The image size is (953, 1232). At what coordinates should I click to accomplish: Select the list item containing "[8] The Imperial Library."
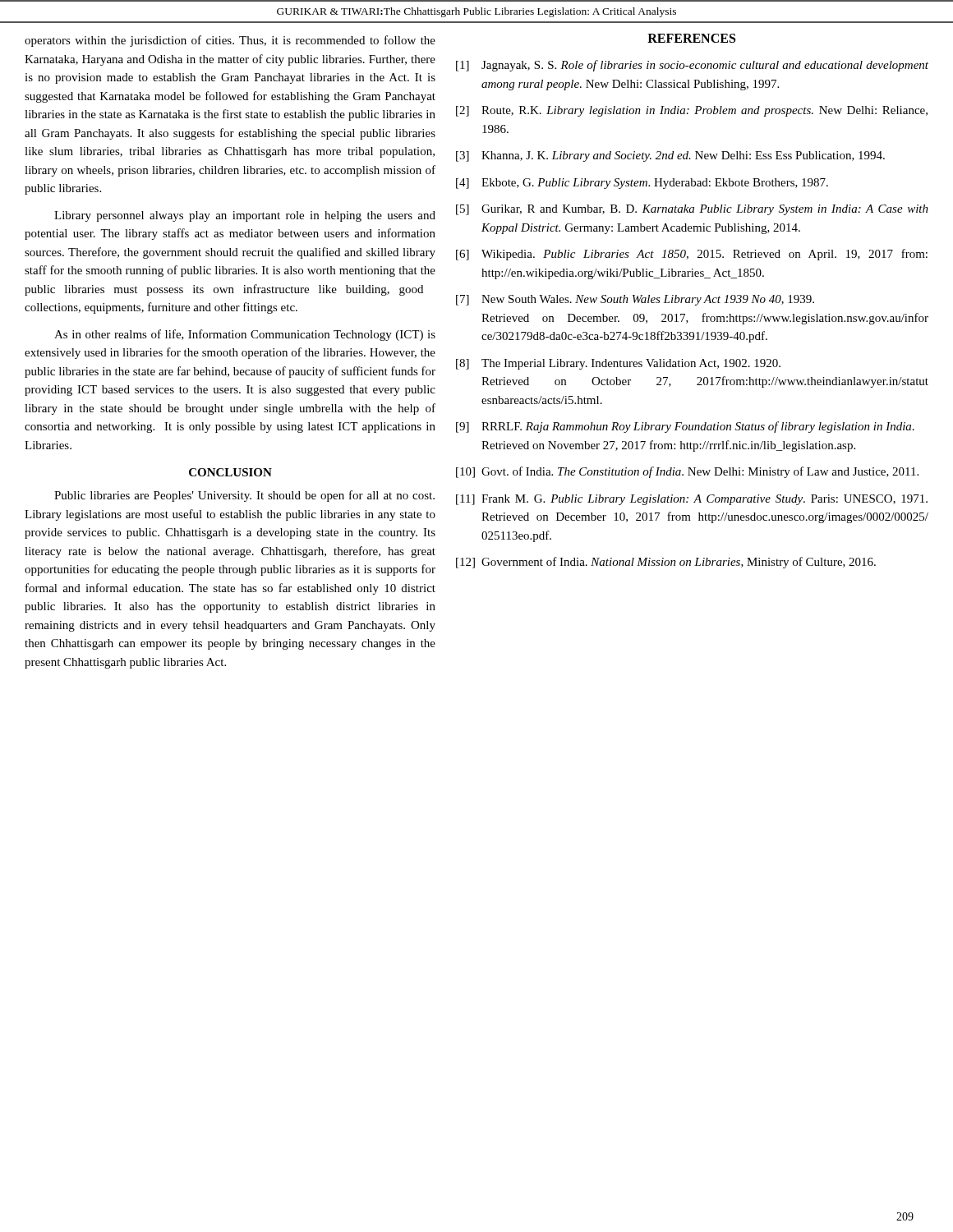click(x=692, y=381)
